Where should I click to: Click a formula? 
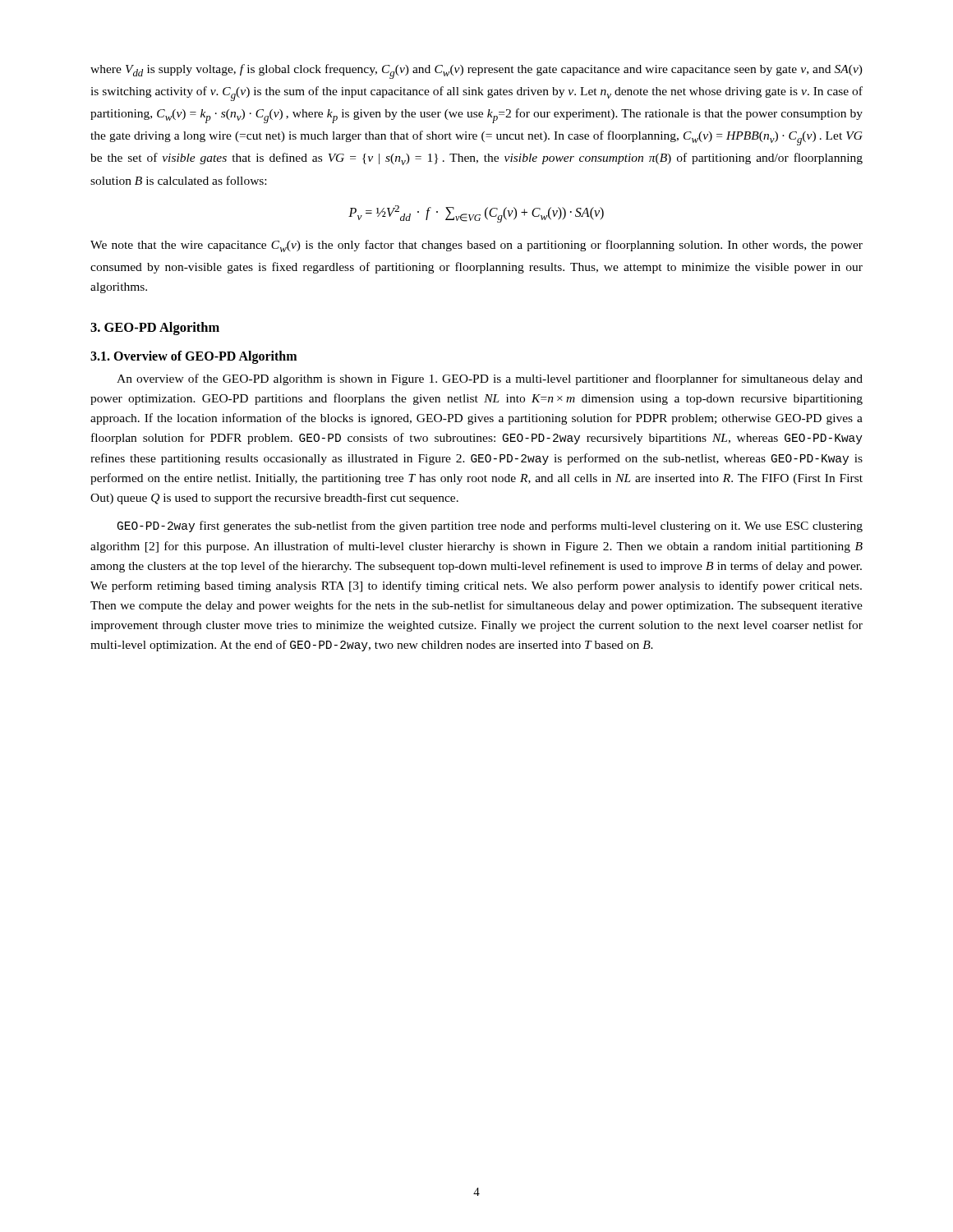[476, 212]
